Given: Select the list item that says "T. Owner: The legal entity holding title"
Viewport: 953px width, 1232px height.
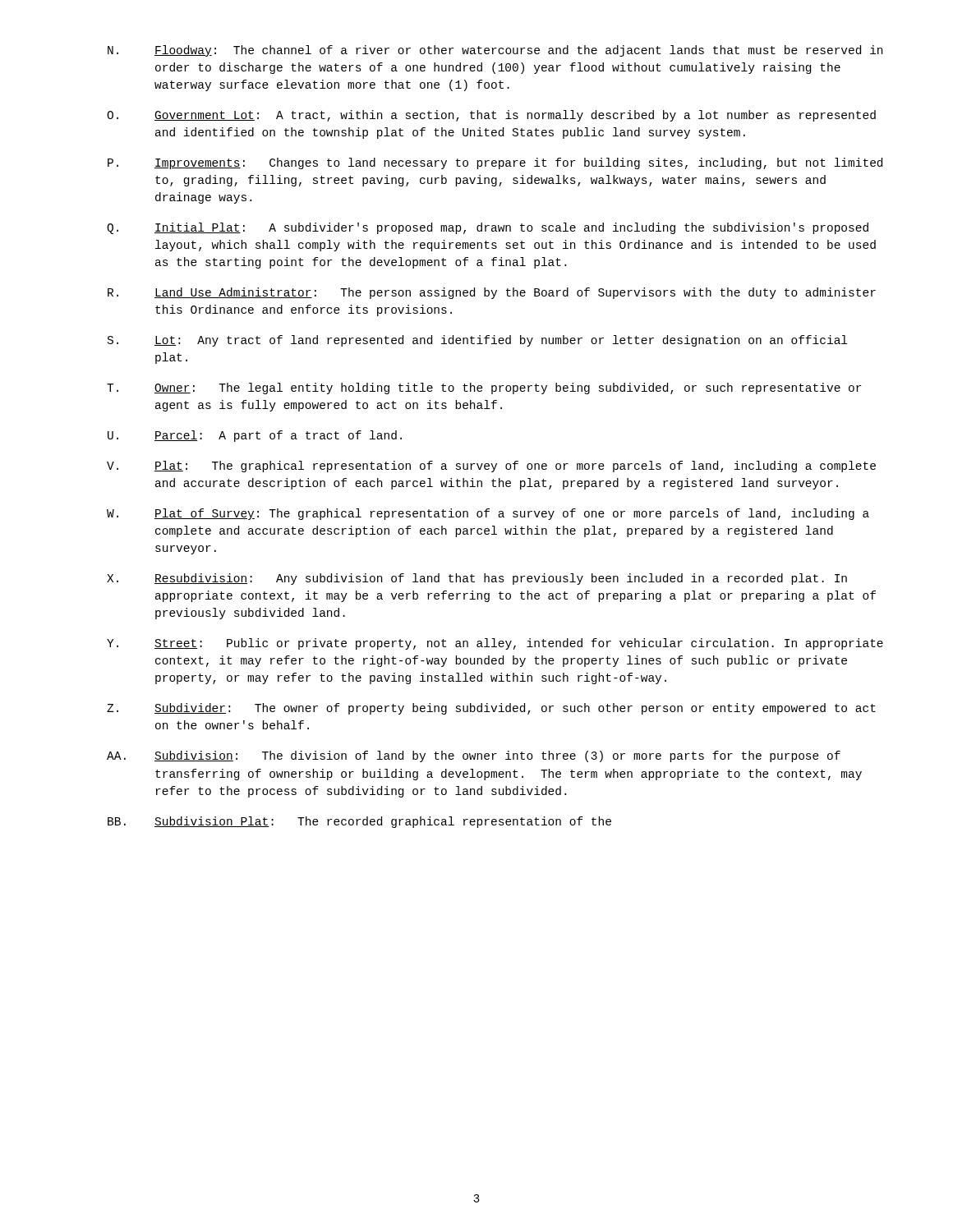Looking at the screenshot, I should pos(497,398).
